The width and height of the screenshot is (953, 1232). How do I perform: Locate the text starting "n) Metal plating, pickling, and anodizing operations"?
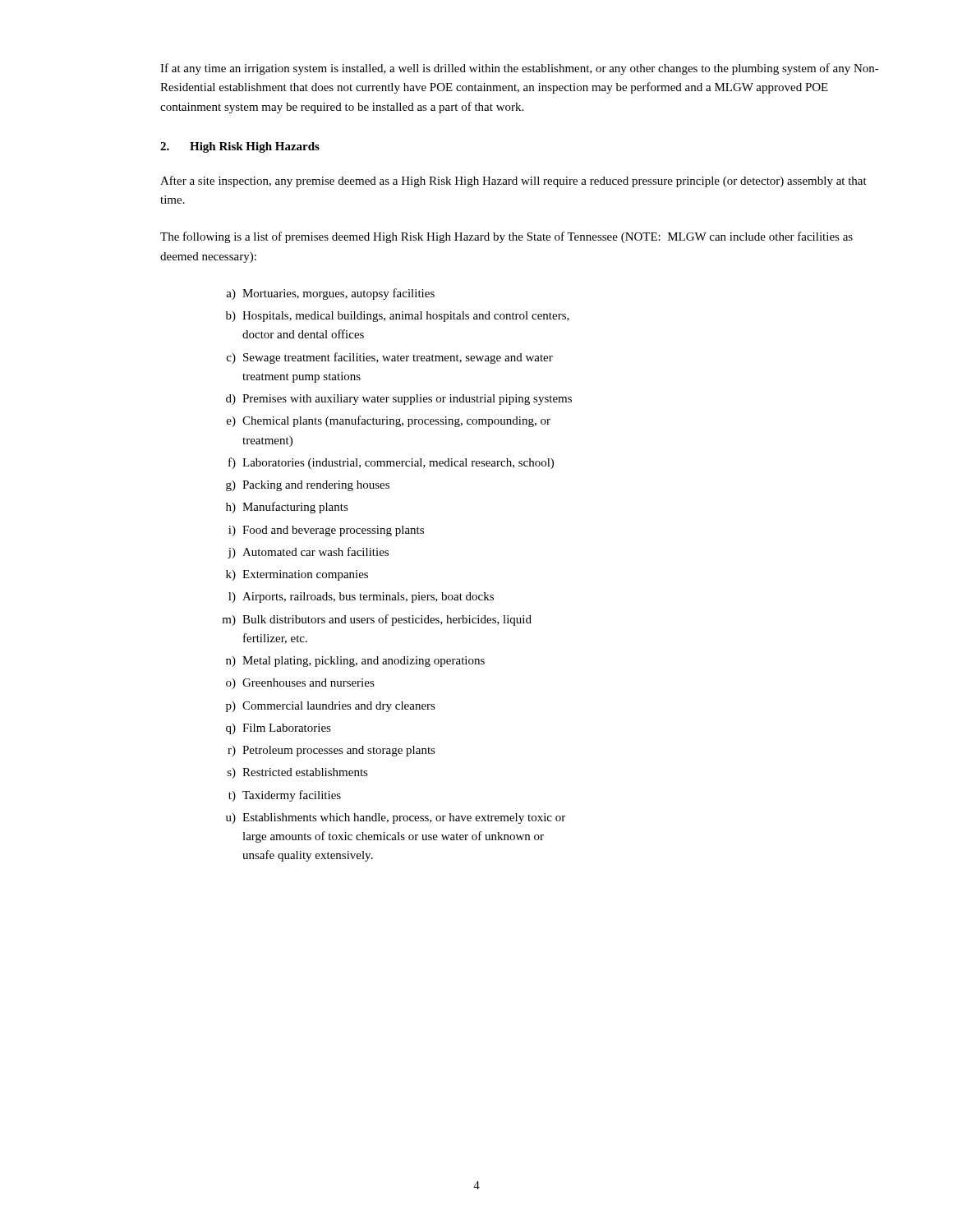coord(355,662)
